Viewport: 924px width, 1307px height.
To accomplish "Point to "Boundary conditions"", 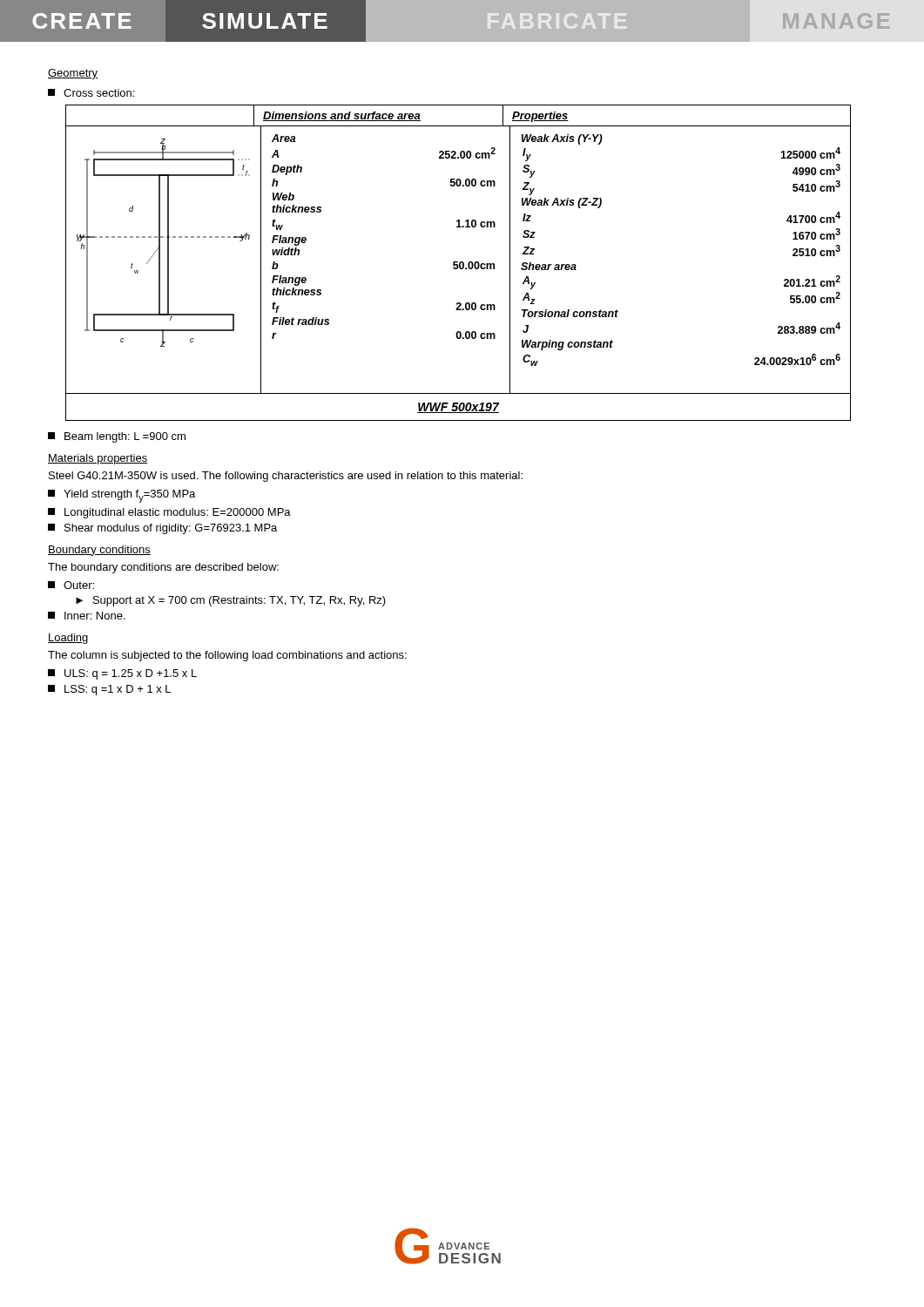I will [x=99, y=549].
